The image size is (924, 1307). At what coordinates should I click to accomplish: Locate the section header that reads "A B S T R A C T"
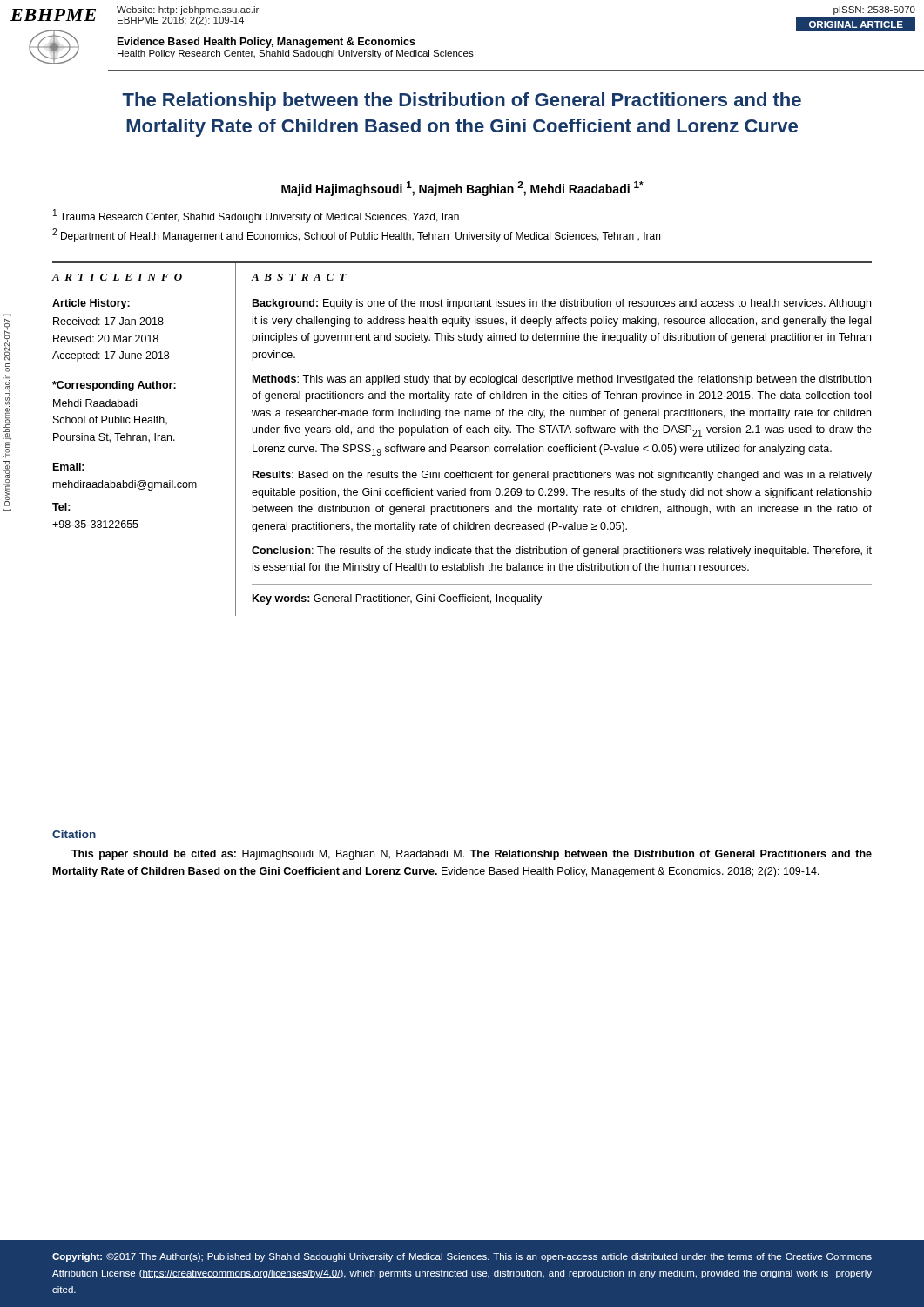tap(300, 277)
